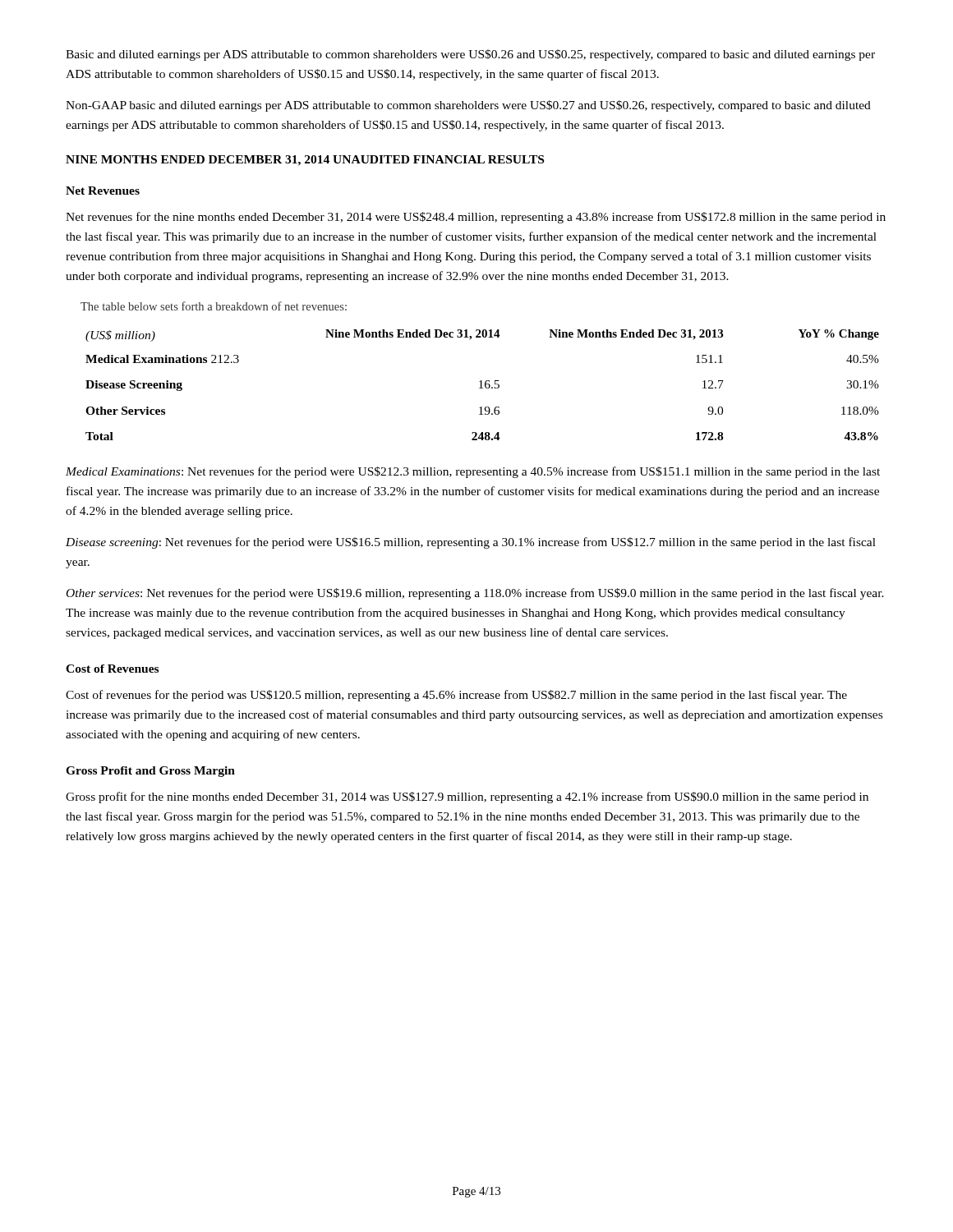This screenshot has height=1232, width=953.
Task: Locate the text block starting "Net revenues for the nine months ended"
Action: pos(476,246)
